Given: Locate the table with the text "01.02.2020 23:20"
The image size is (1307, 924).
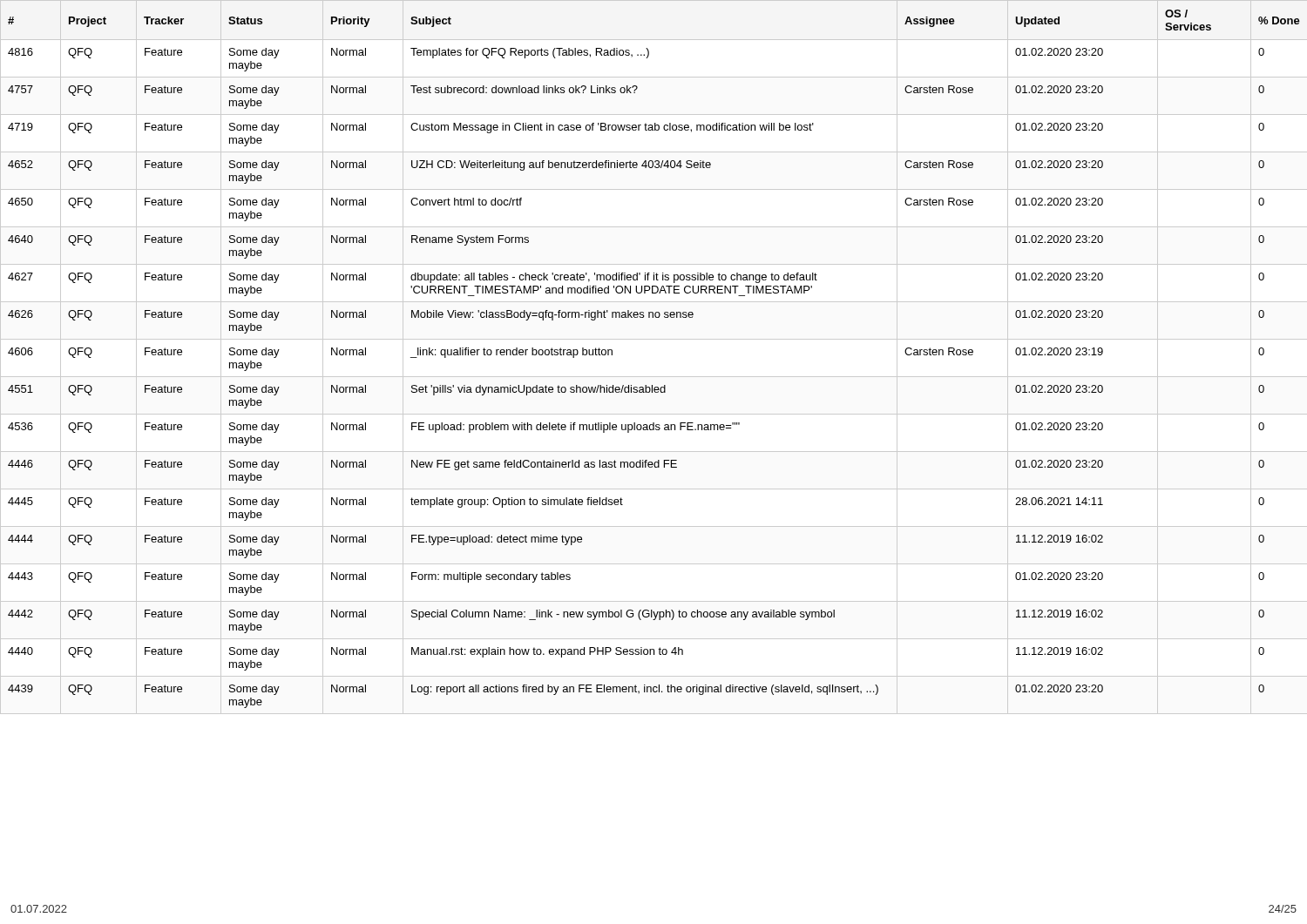Looking at the screenshot, I should [654, 370].
